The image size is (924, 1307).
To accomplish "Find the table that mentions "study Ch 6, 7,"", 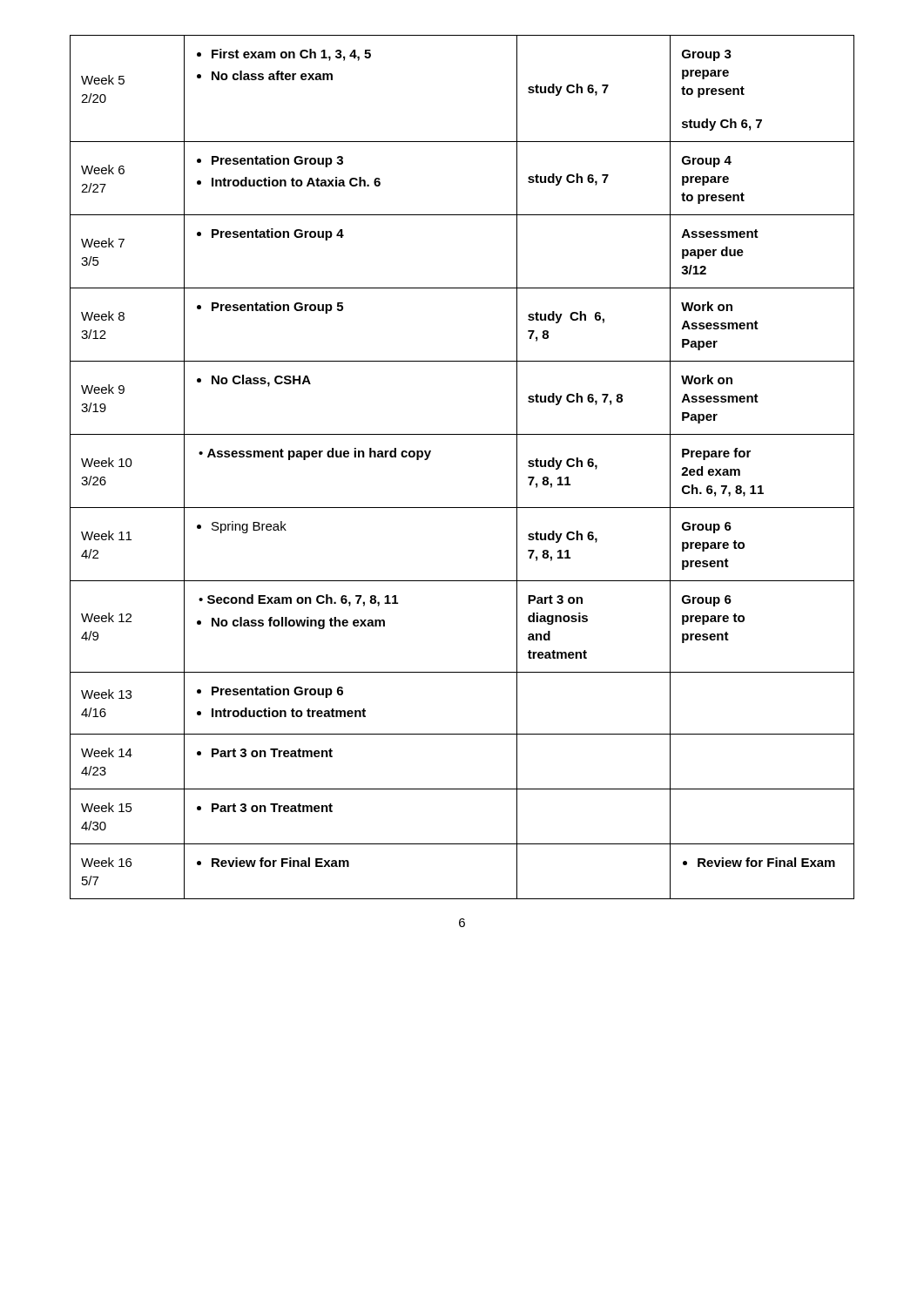I will (462, 467).
